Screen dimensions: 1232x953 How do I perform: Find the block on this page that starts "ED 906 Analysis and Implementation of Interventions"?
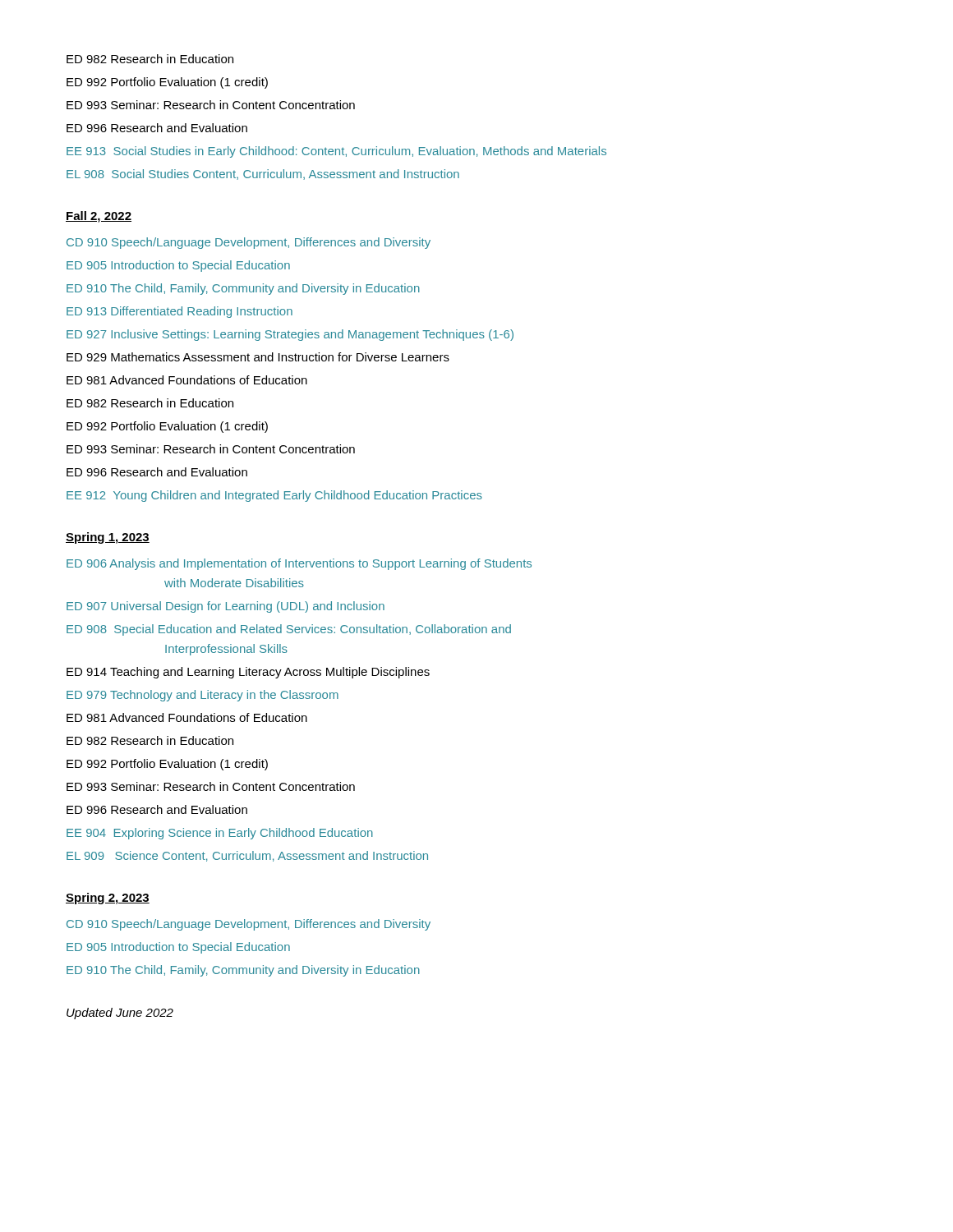[x=476, y=574]
